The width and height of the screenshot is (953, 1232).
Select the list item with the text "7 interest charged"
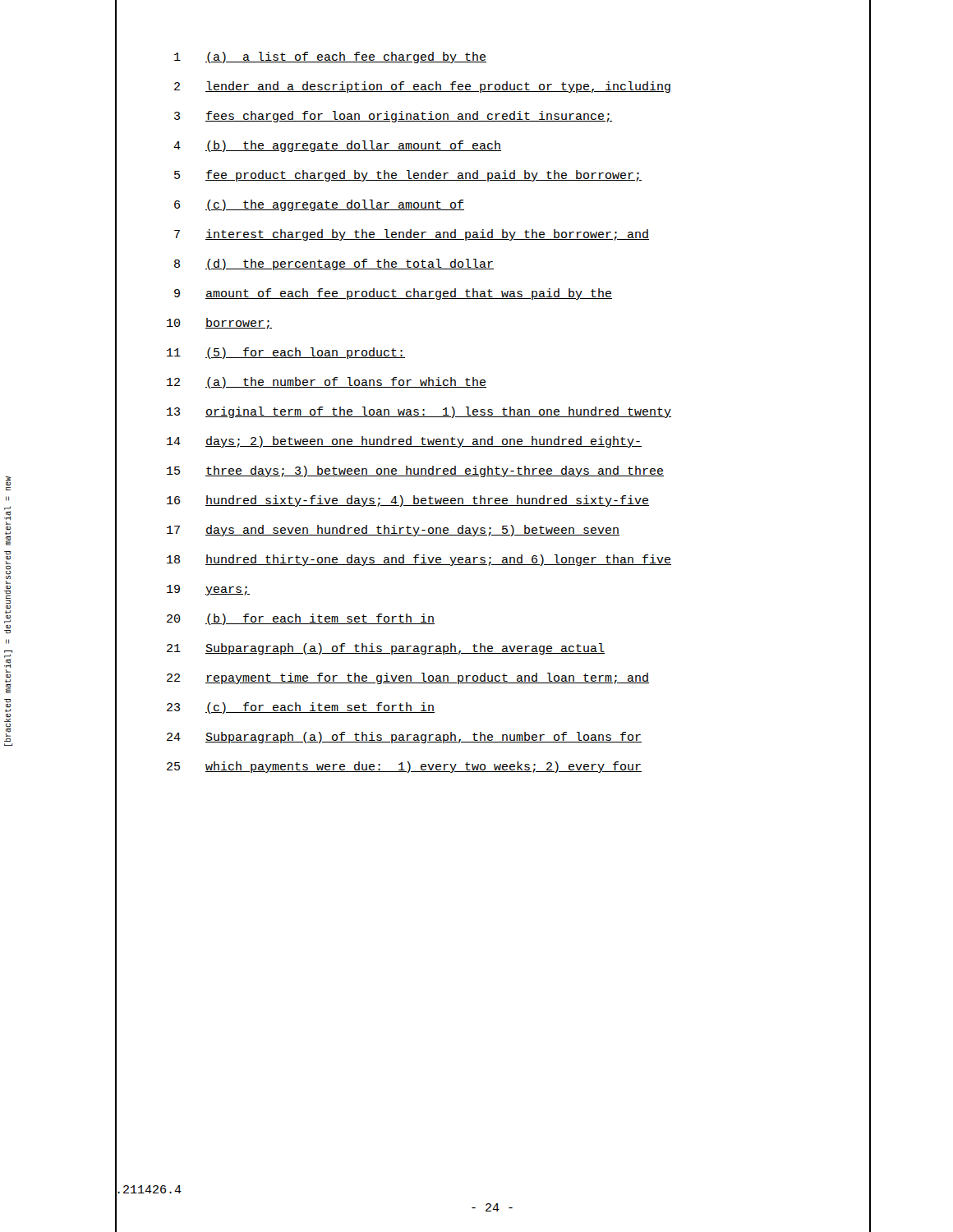point(492,236)
